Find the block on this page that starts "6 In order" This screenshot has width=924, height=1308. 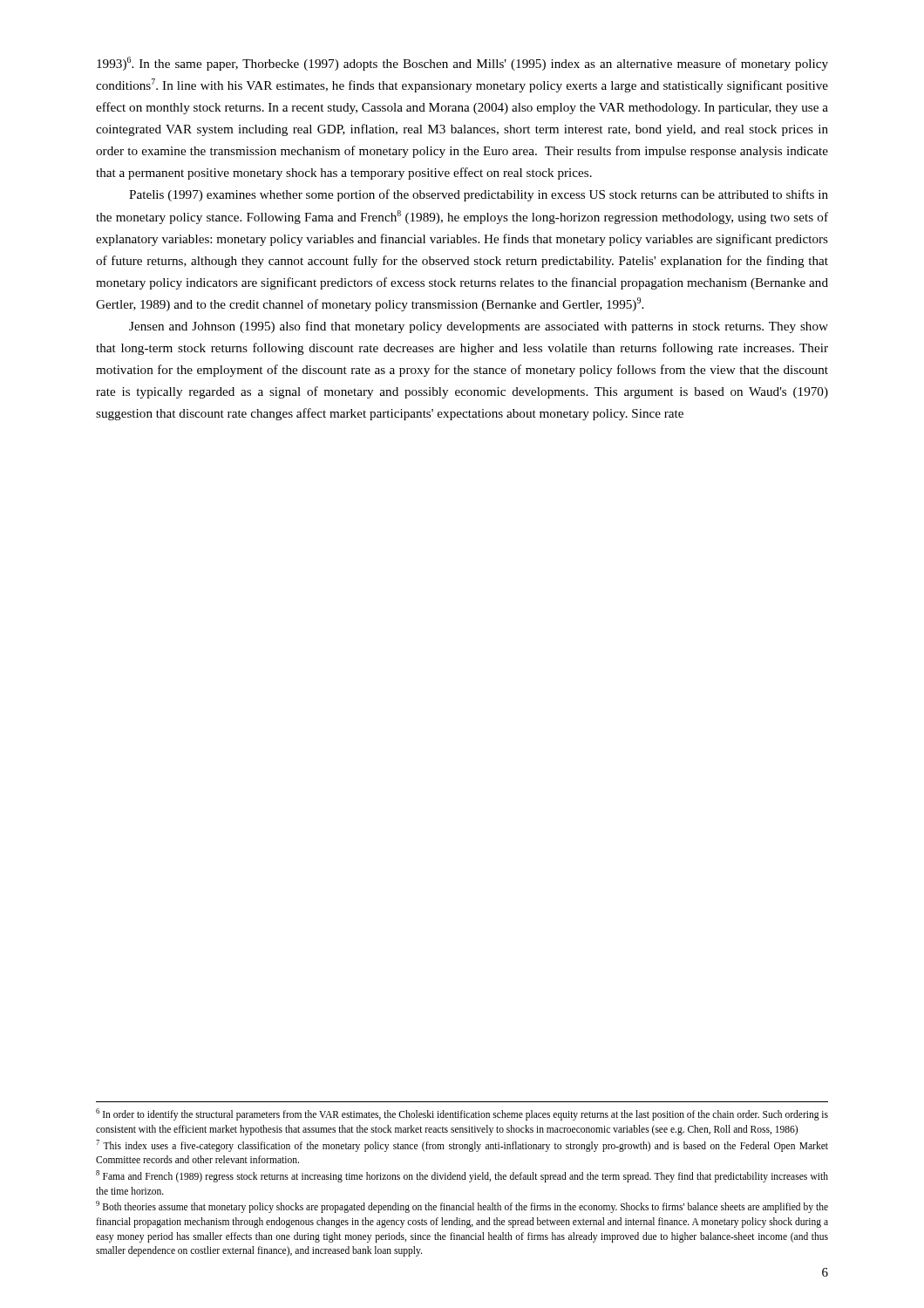462,1122
